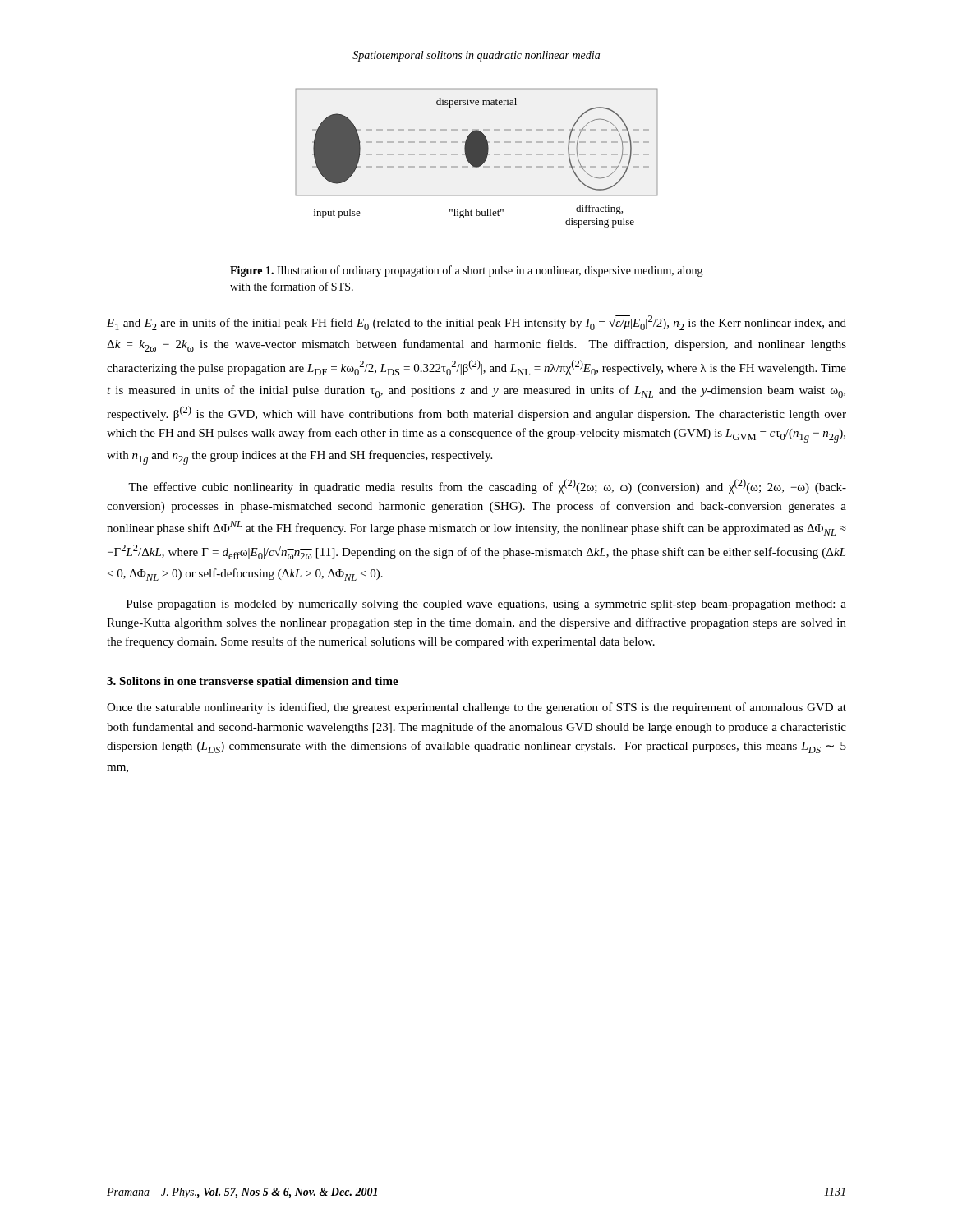Navigate to the element starting "Figure 1. Illustration"
The image size is (953, 1232).
(x=466, y=279)
